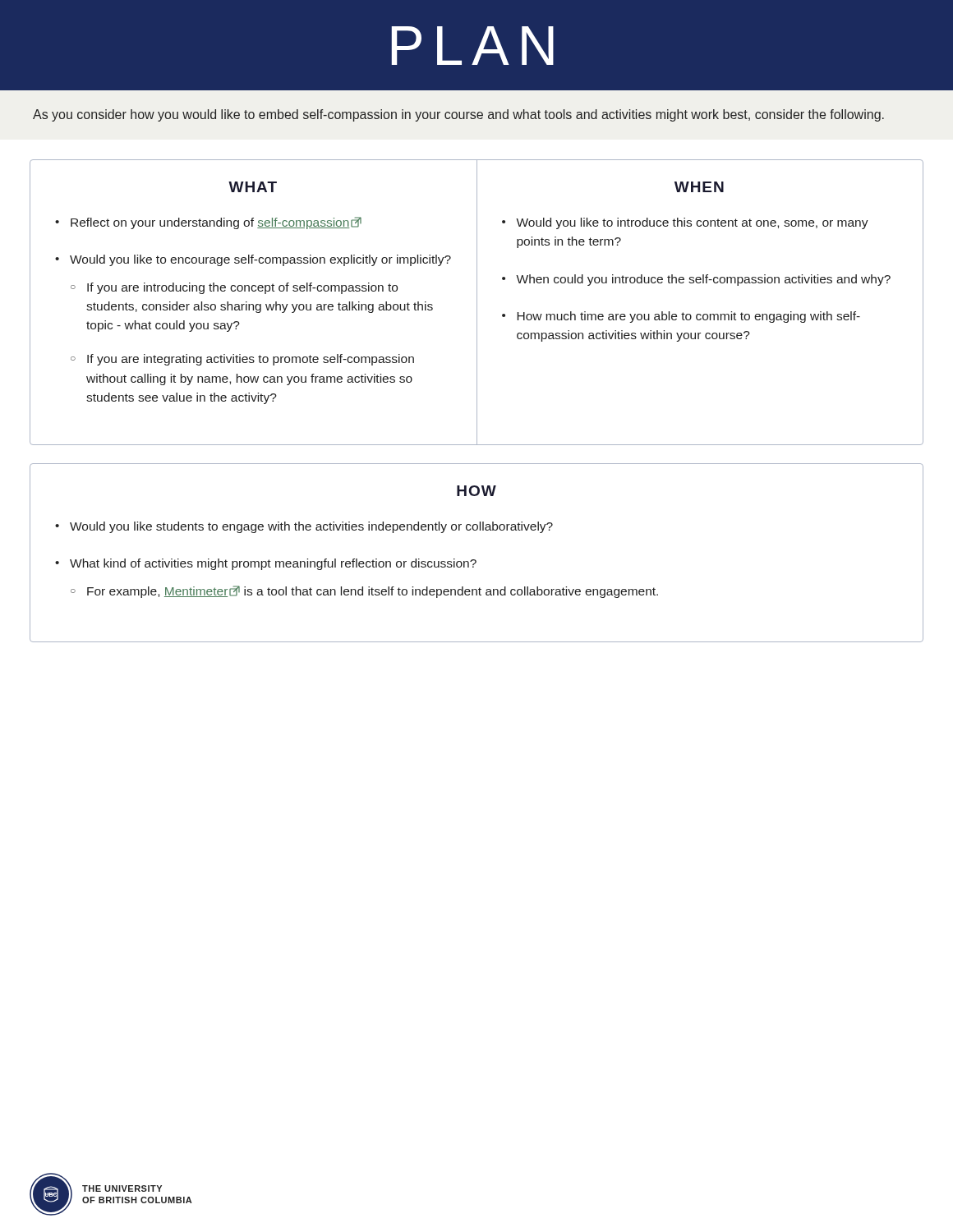Select the table that reads "WHAT Reflect on your understanding"

click(x=476, y=302)
